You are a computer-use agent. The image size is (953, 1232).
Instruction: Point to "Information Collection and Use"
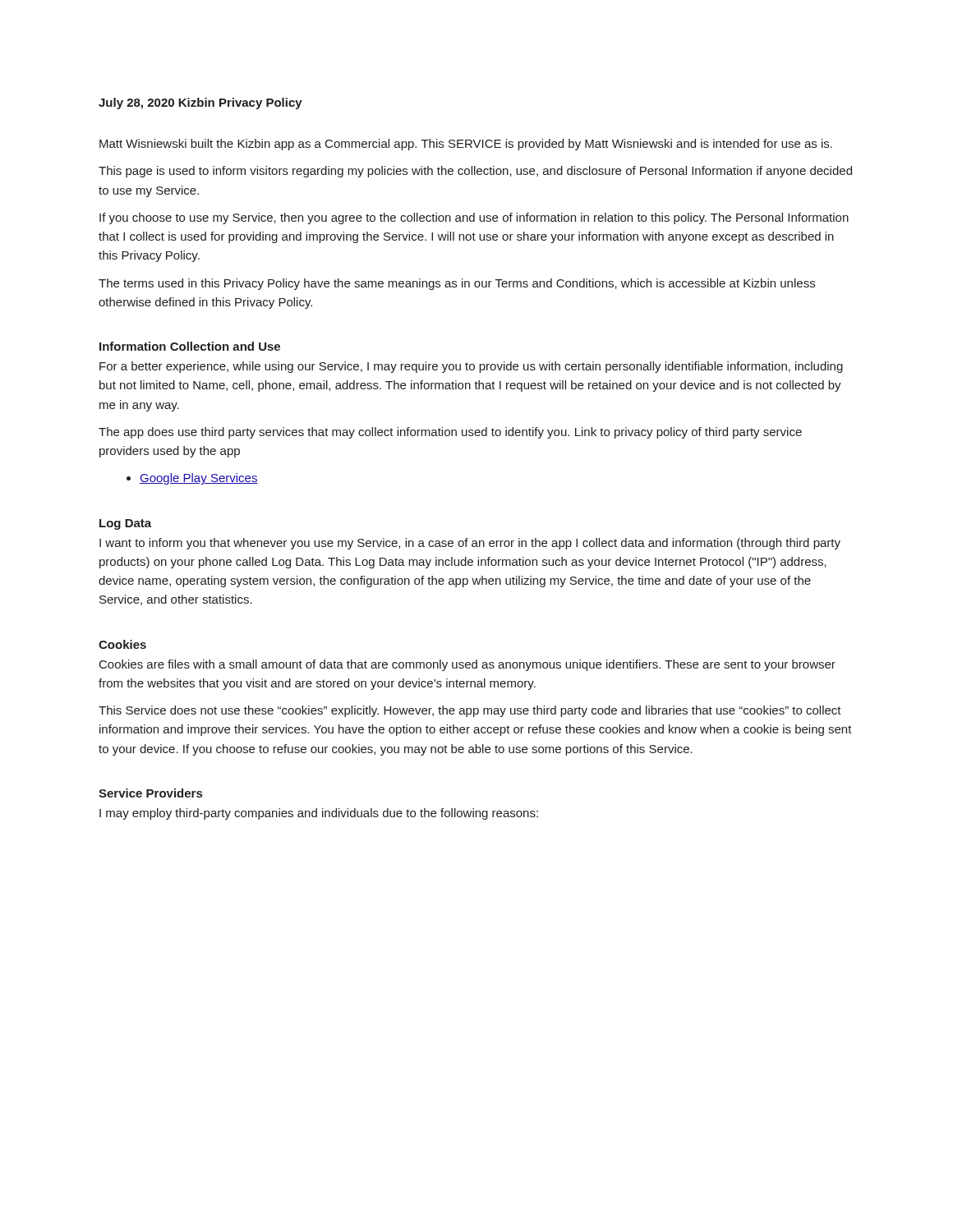click(190, 346)
